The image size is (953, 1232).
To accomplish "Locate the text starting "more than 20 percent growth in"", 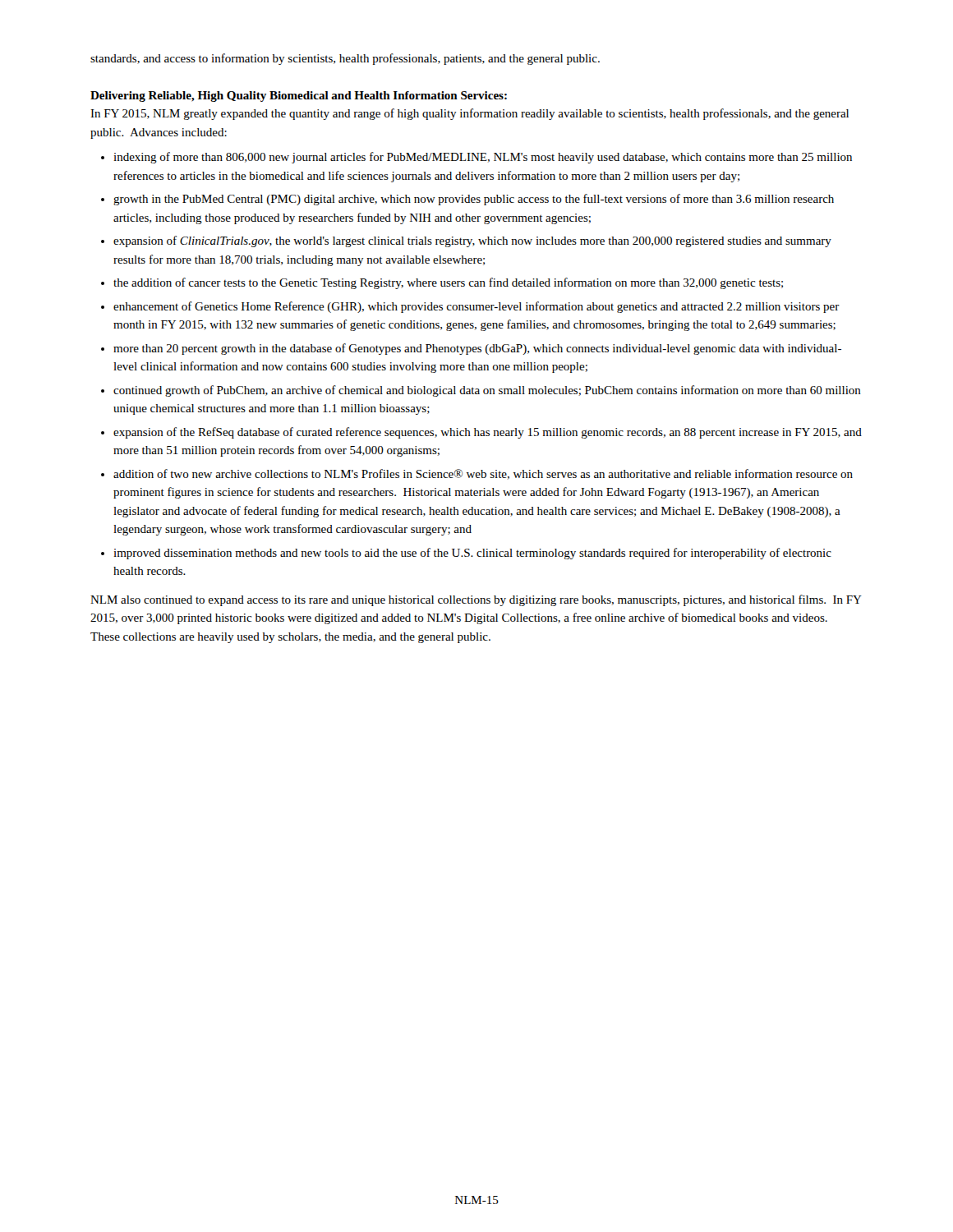I will [x=478, y=357].
